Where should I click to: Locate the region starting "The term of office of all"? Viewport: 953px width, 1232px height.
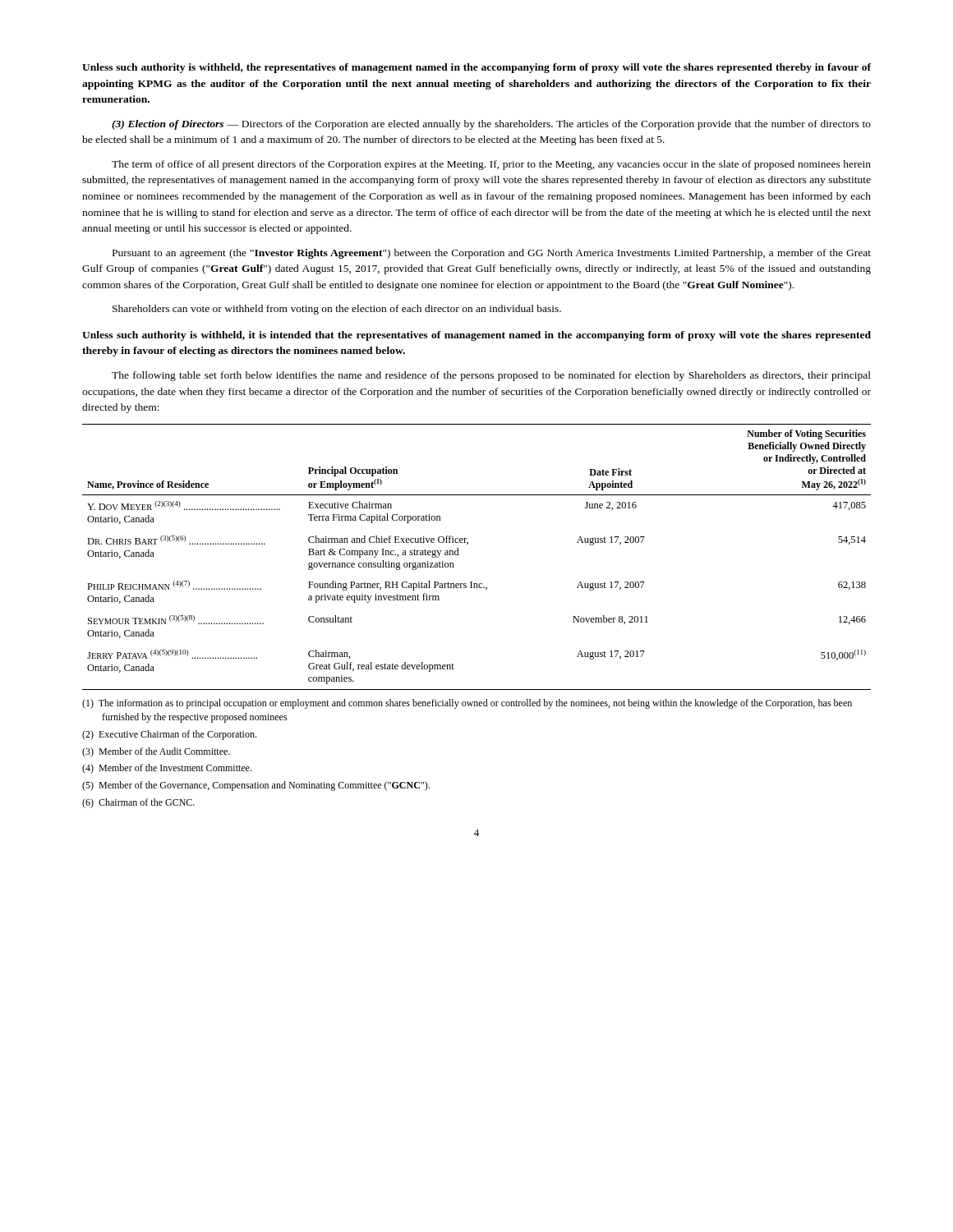pos(476,196)
